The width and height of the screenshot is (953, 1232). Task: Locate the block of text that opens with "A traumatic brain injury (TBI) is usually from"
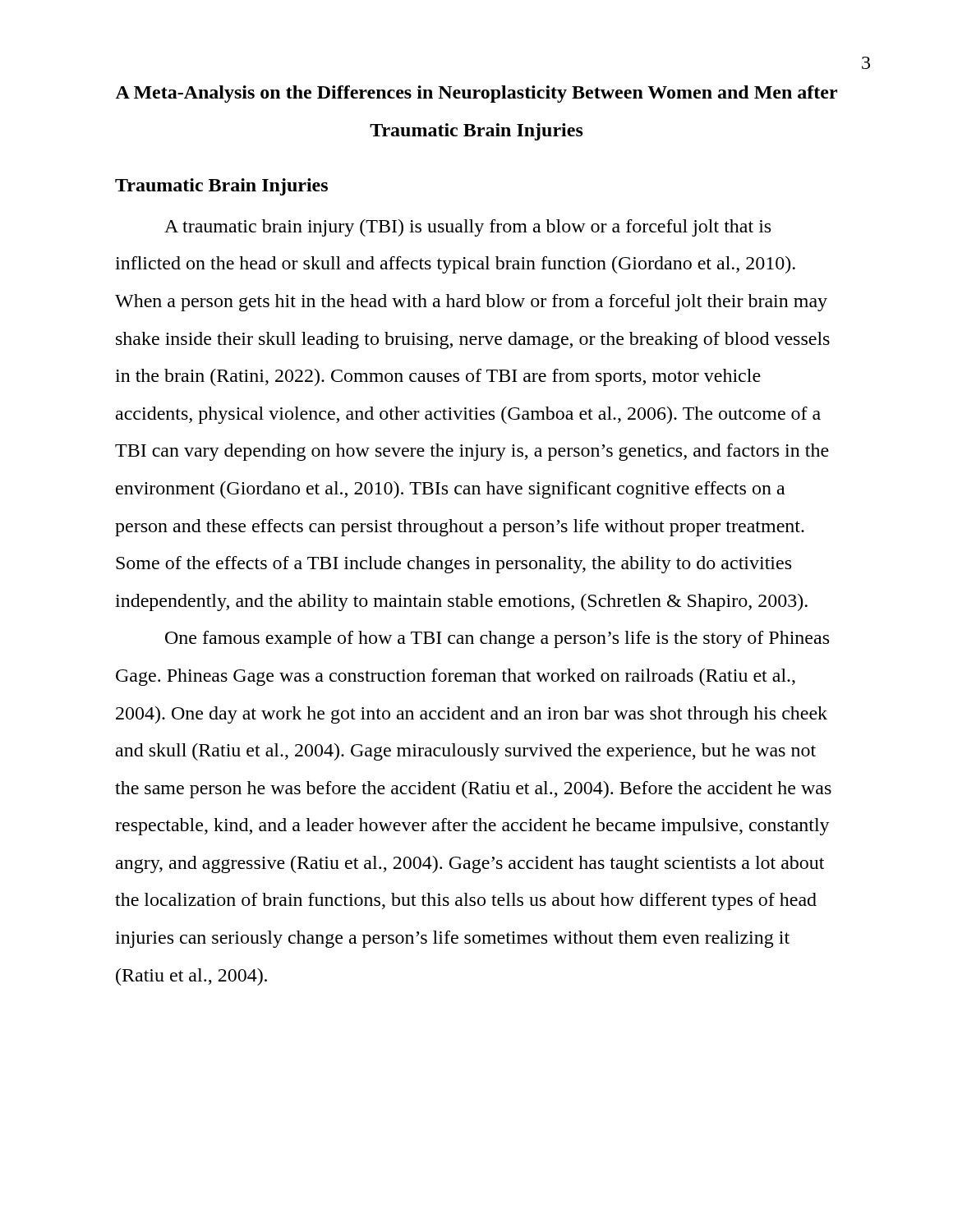pyautogui.click(x=476, y=414)
